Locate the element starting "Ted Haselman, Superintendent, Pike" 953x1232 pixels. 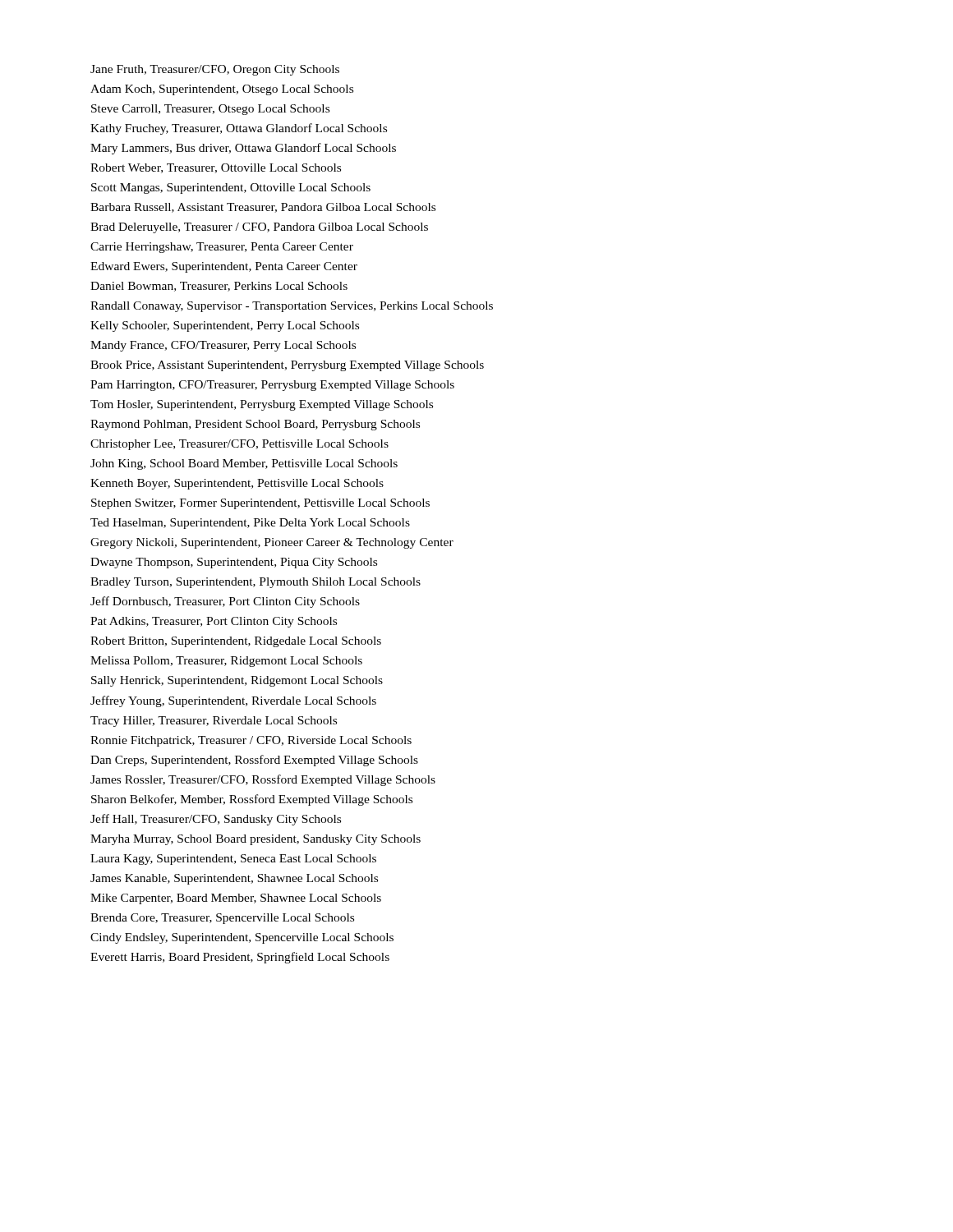point(250,522)
